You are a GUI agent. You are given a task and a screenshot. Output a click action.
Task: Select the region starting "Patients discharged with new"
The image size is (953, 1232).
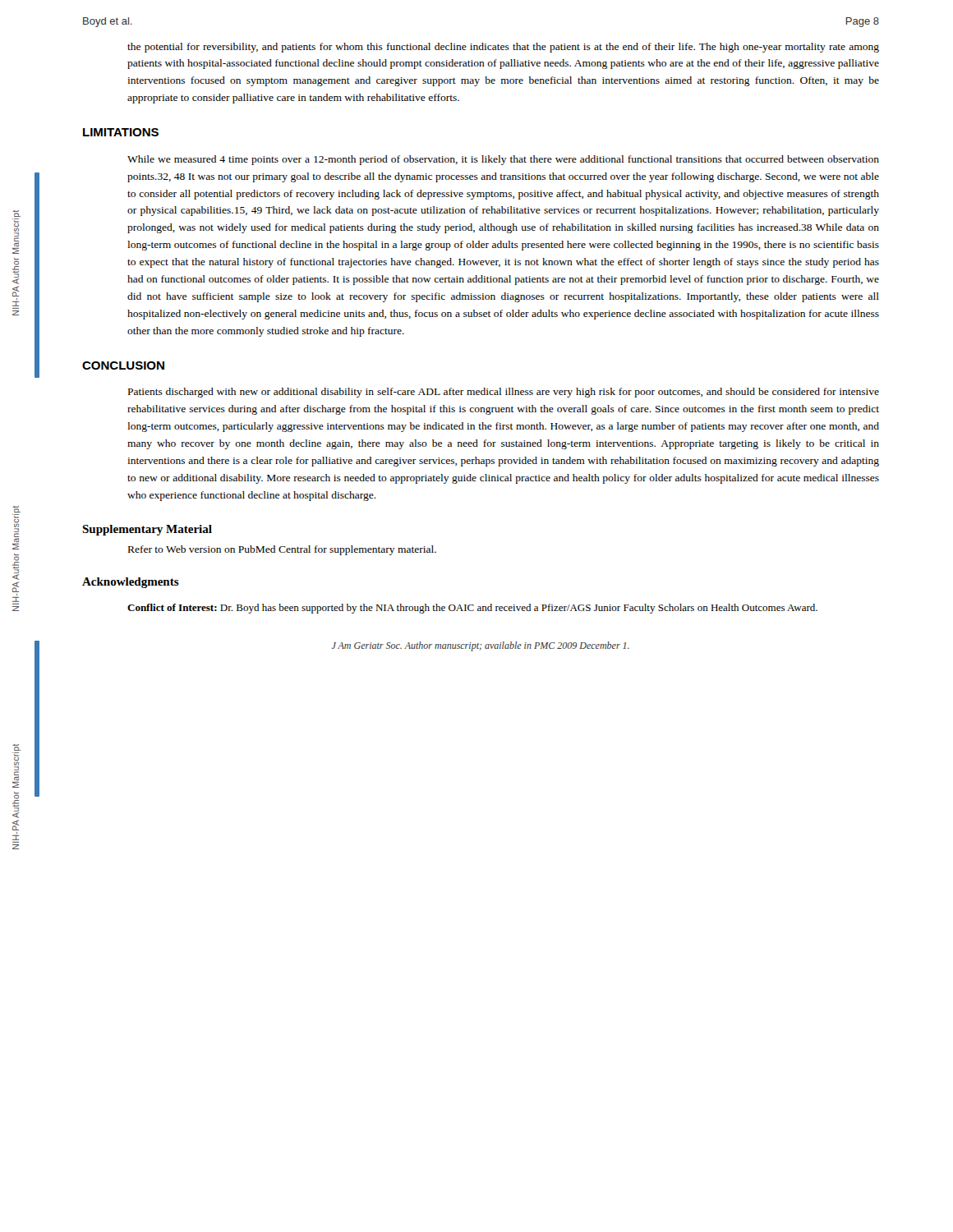click(503, 444)
